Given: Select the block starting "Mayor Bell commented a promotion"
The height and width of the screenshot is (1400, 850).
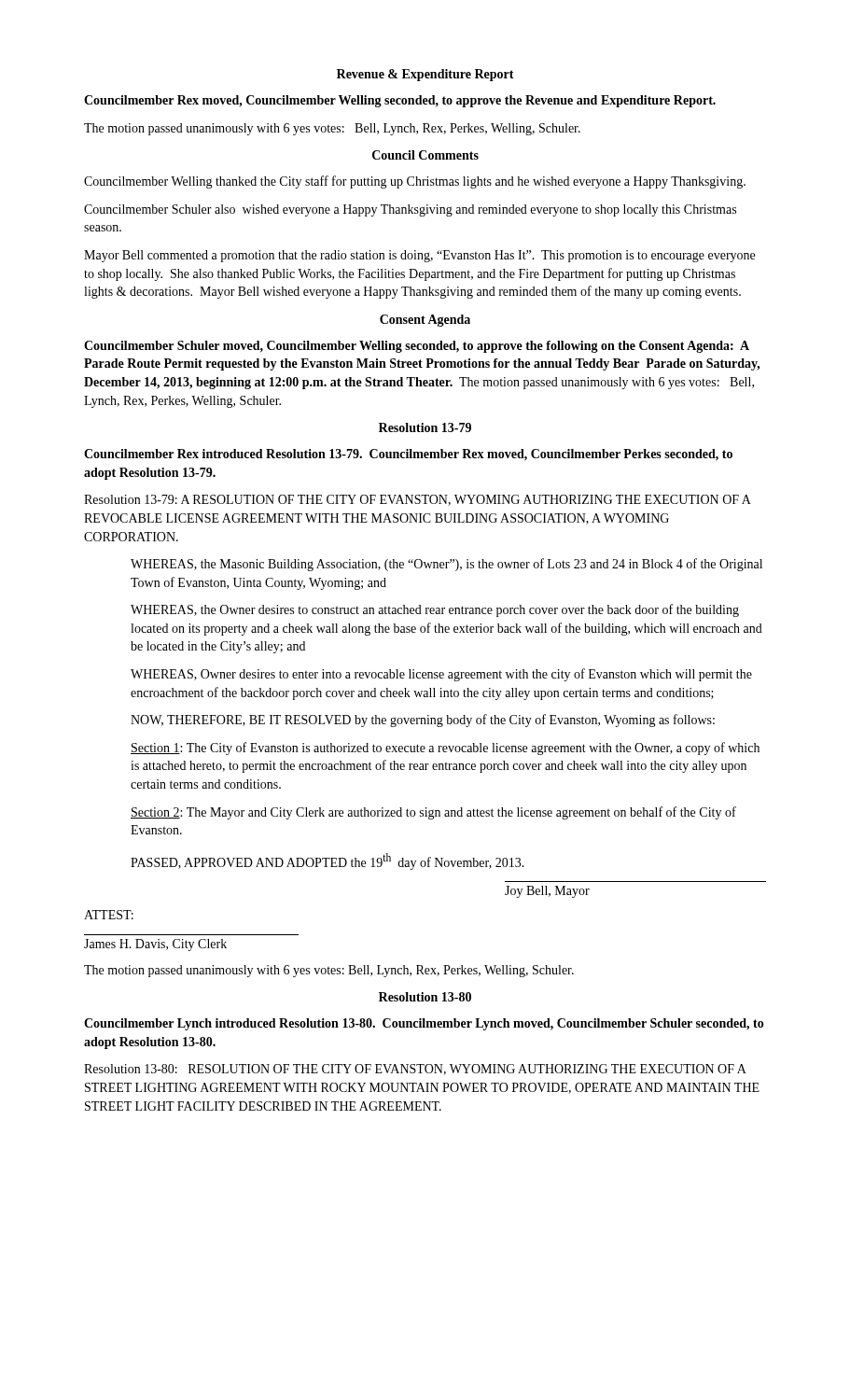Looking at the screenshot, I should click(x=425, y=274).
